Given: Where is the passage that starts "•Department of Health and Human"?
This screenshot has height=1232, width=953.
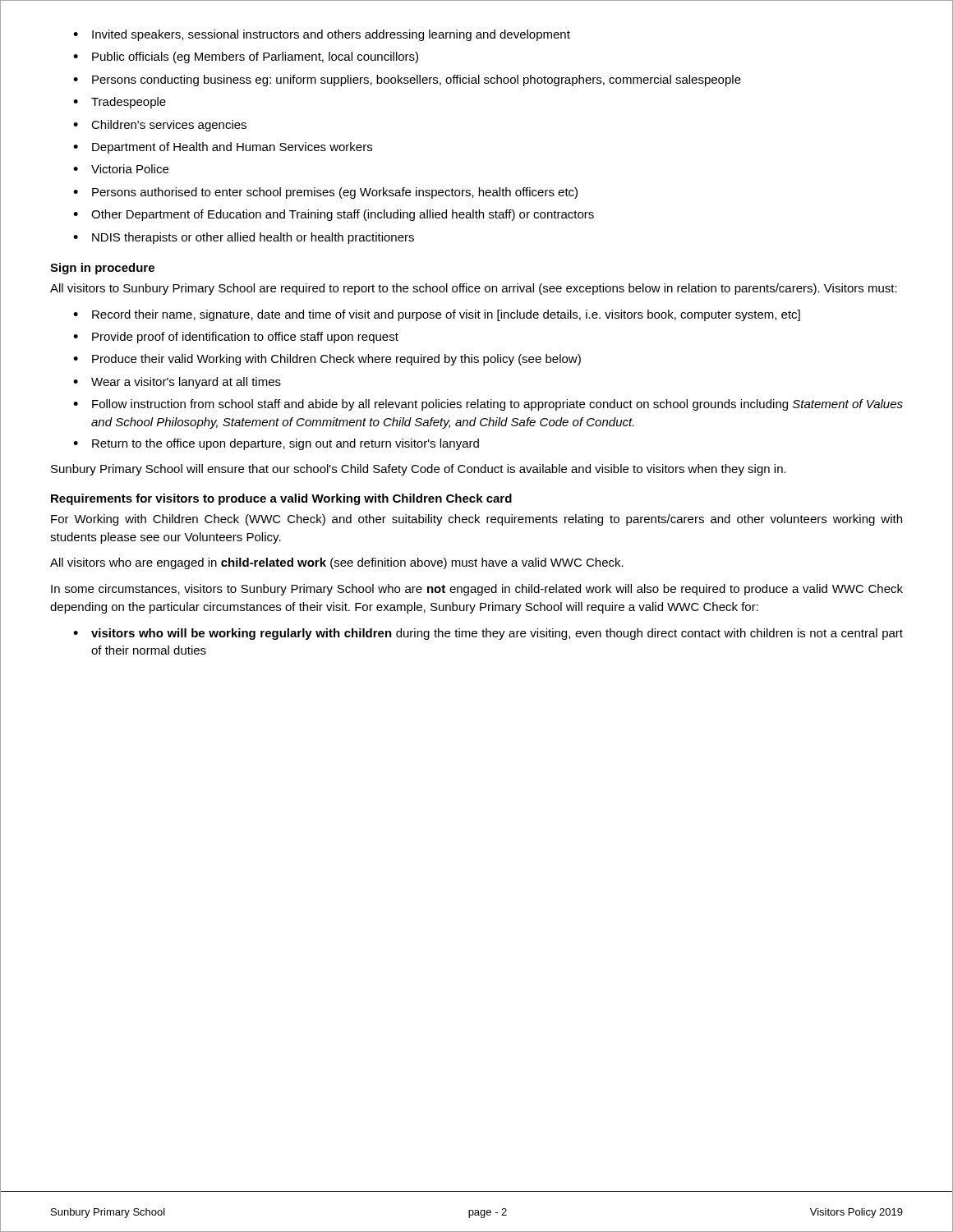Looking at the screenshot, I should coord(223,148).
